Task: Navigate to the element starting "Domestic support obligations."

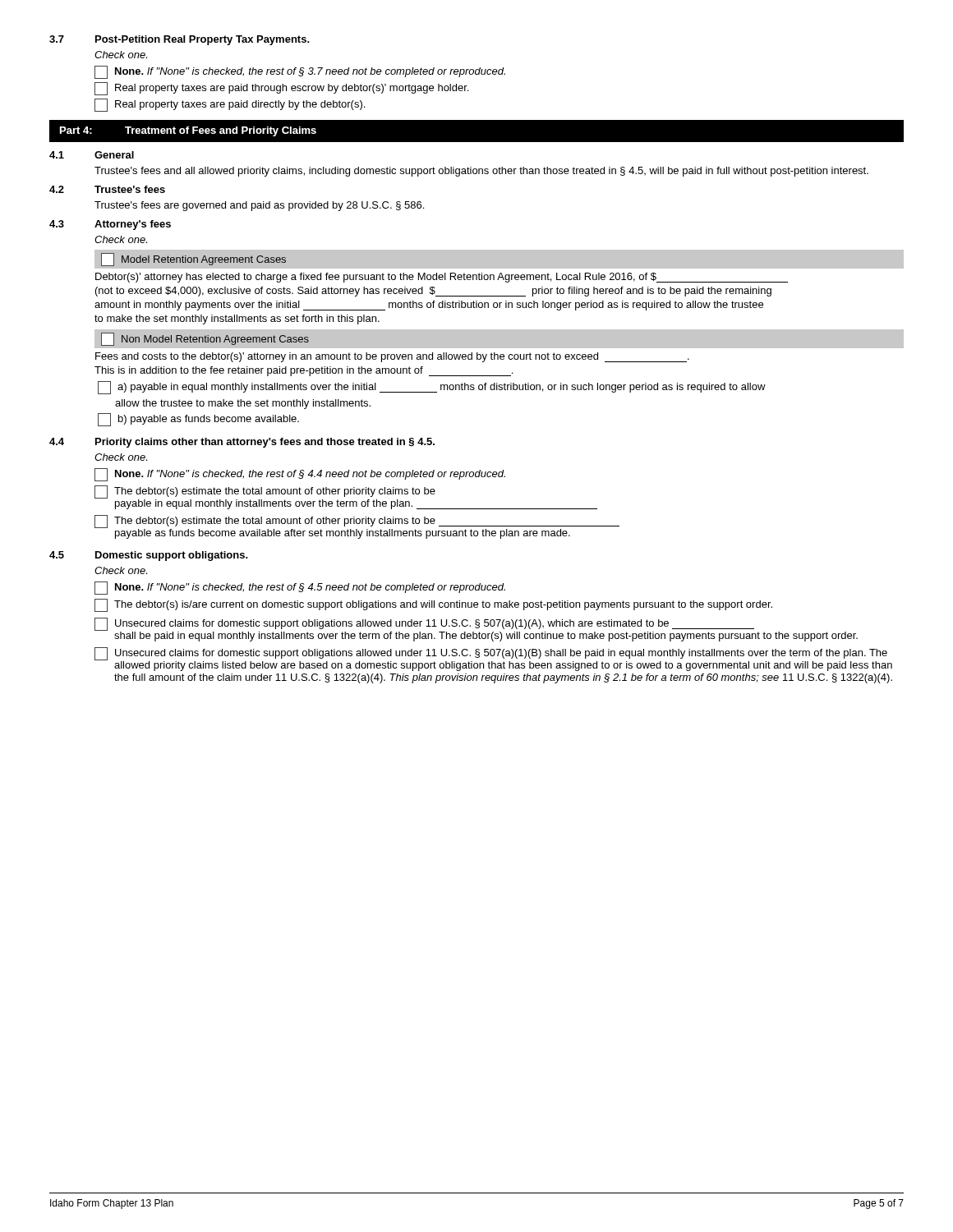Action: (171, 555)
